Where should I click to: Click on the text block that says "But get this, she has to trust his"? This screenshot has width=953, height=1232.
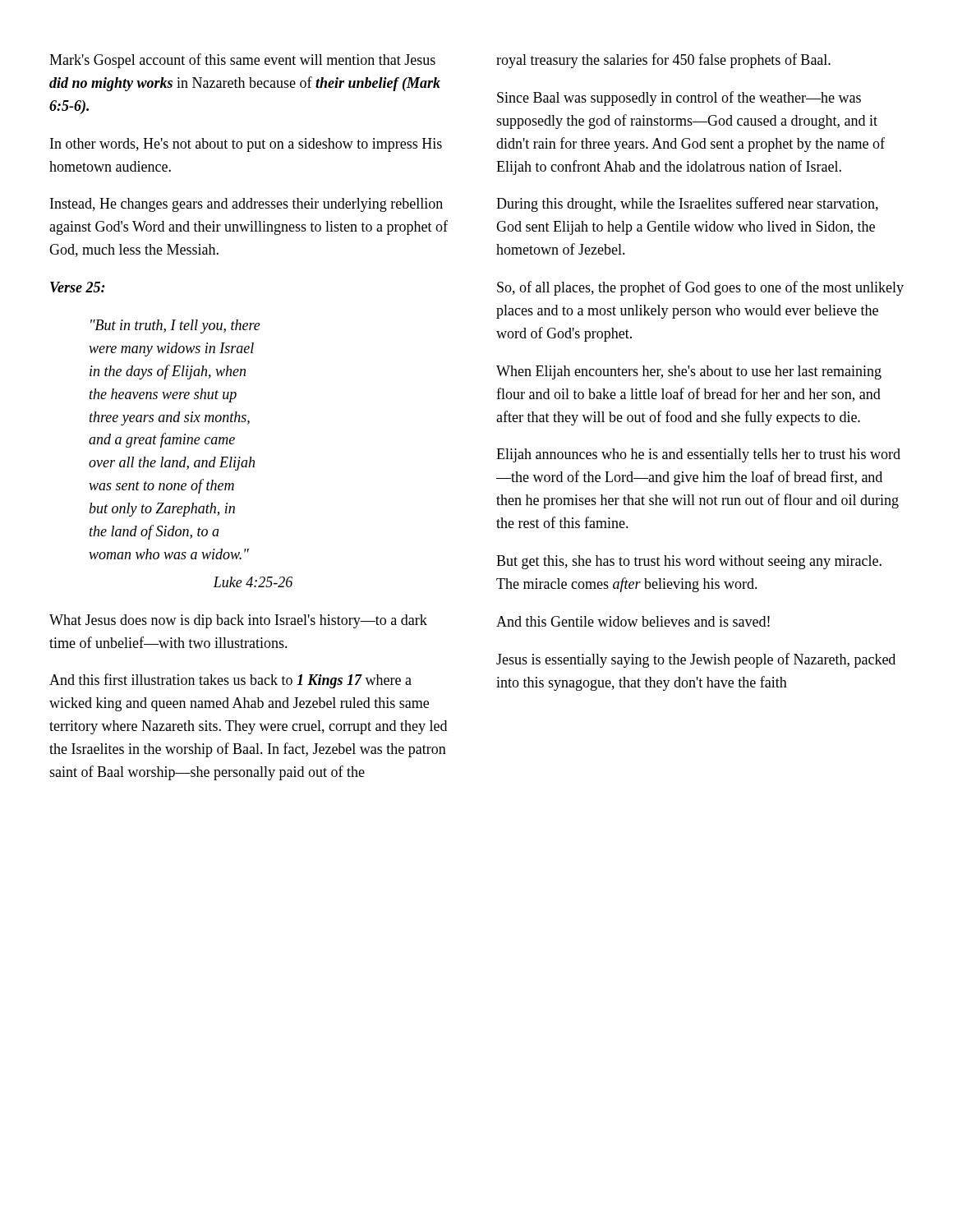tap(700, 573)
